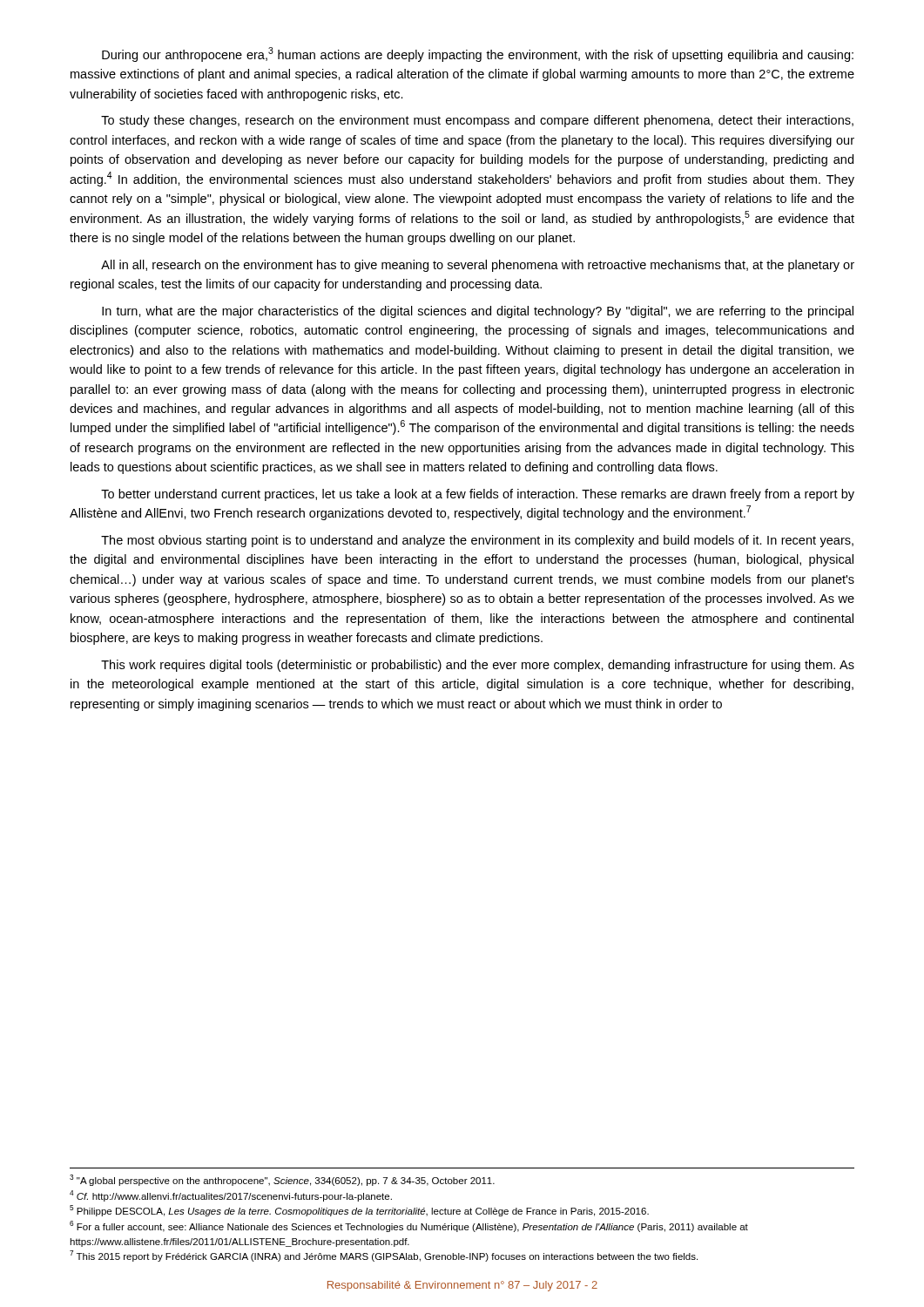Select the footnote with the text "7 This 2015 report"

pyautogui.click(x=384, y=1256)
